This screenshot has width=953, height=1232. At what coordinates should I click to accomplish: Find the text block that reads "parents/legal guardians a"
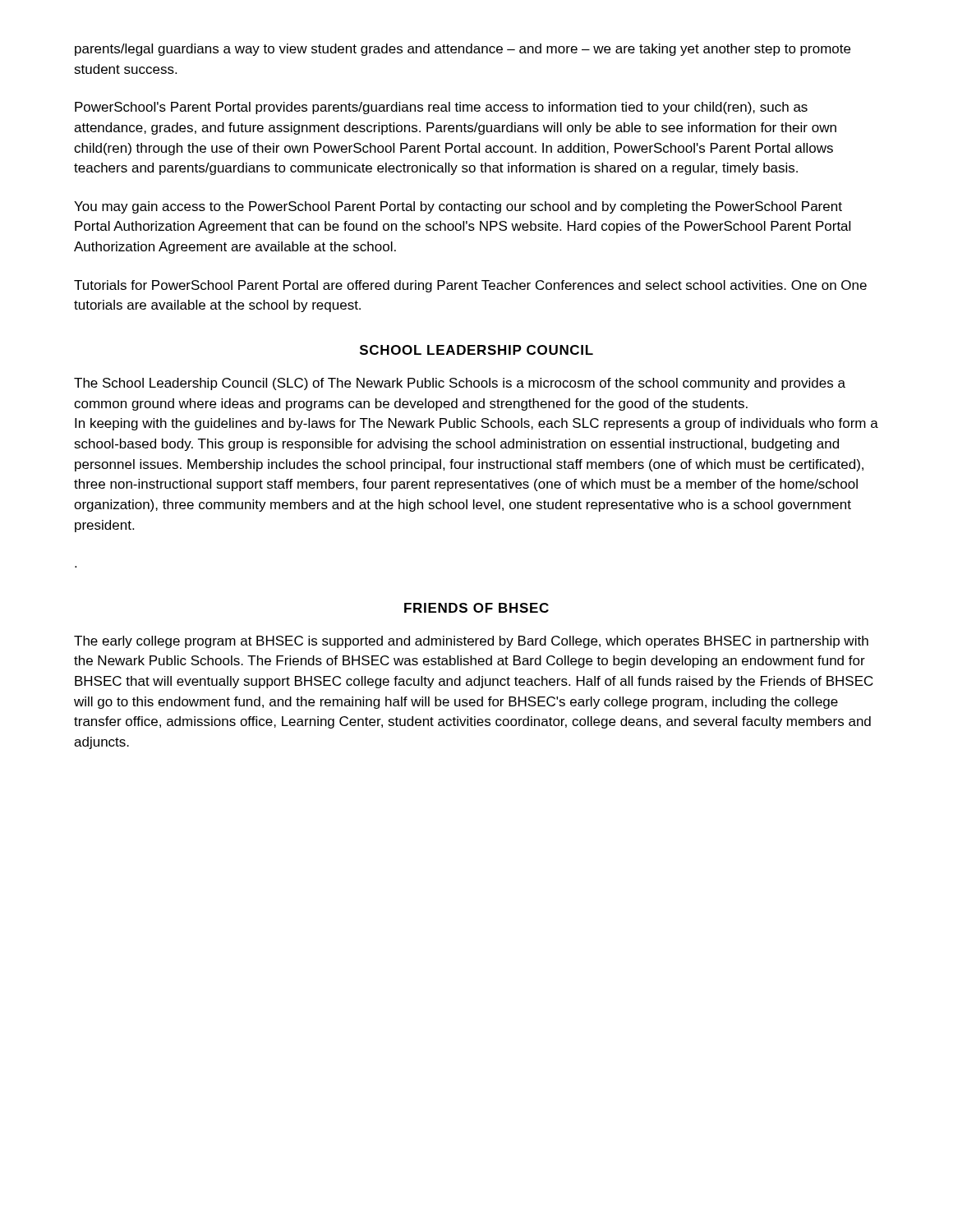click(x=463, y=59)
